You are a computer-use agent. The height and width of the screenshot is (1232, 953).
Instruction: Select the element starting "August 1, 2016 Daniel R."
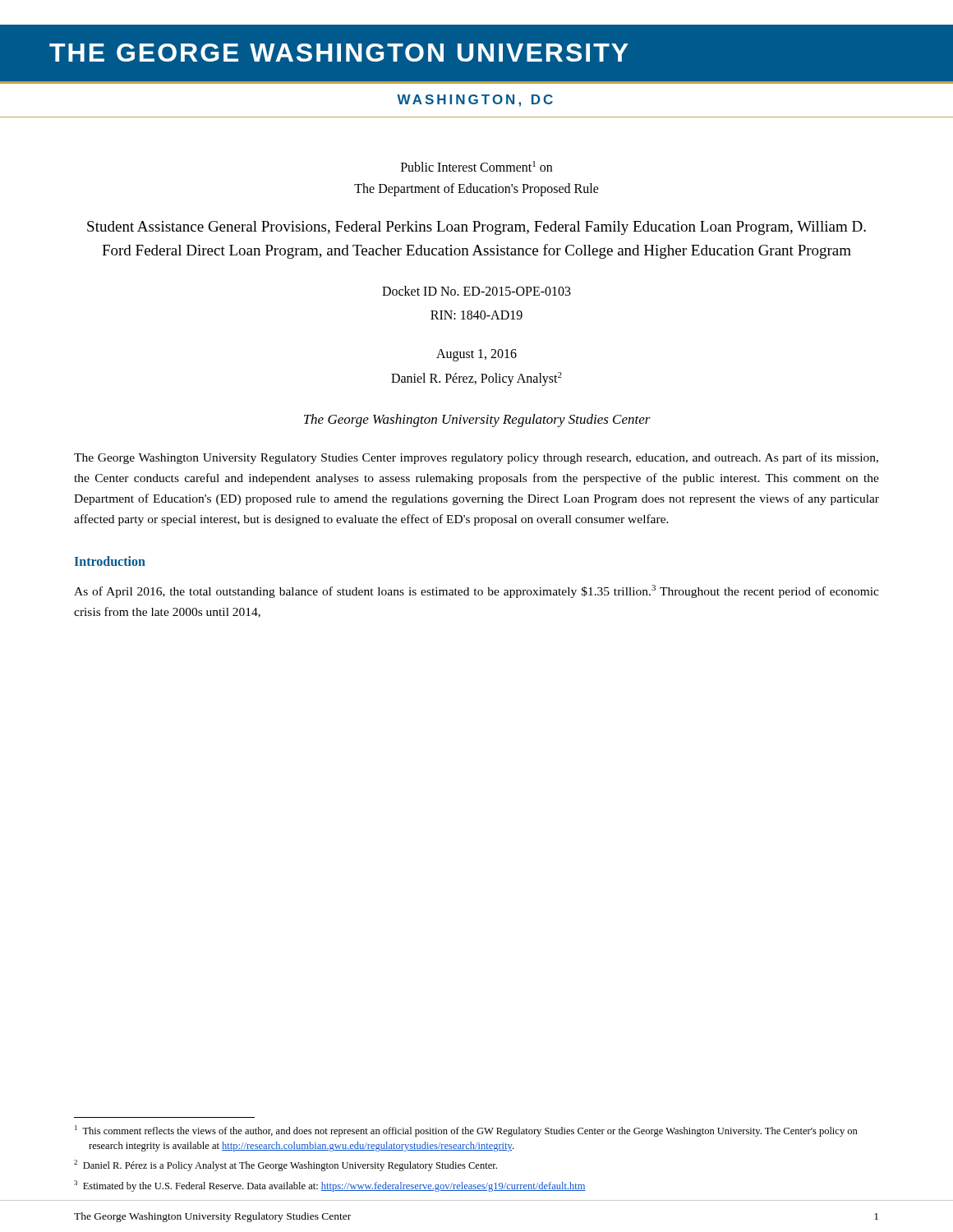476,366
